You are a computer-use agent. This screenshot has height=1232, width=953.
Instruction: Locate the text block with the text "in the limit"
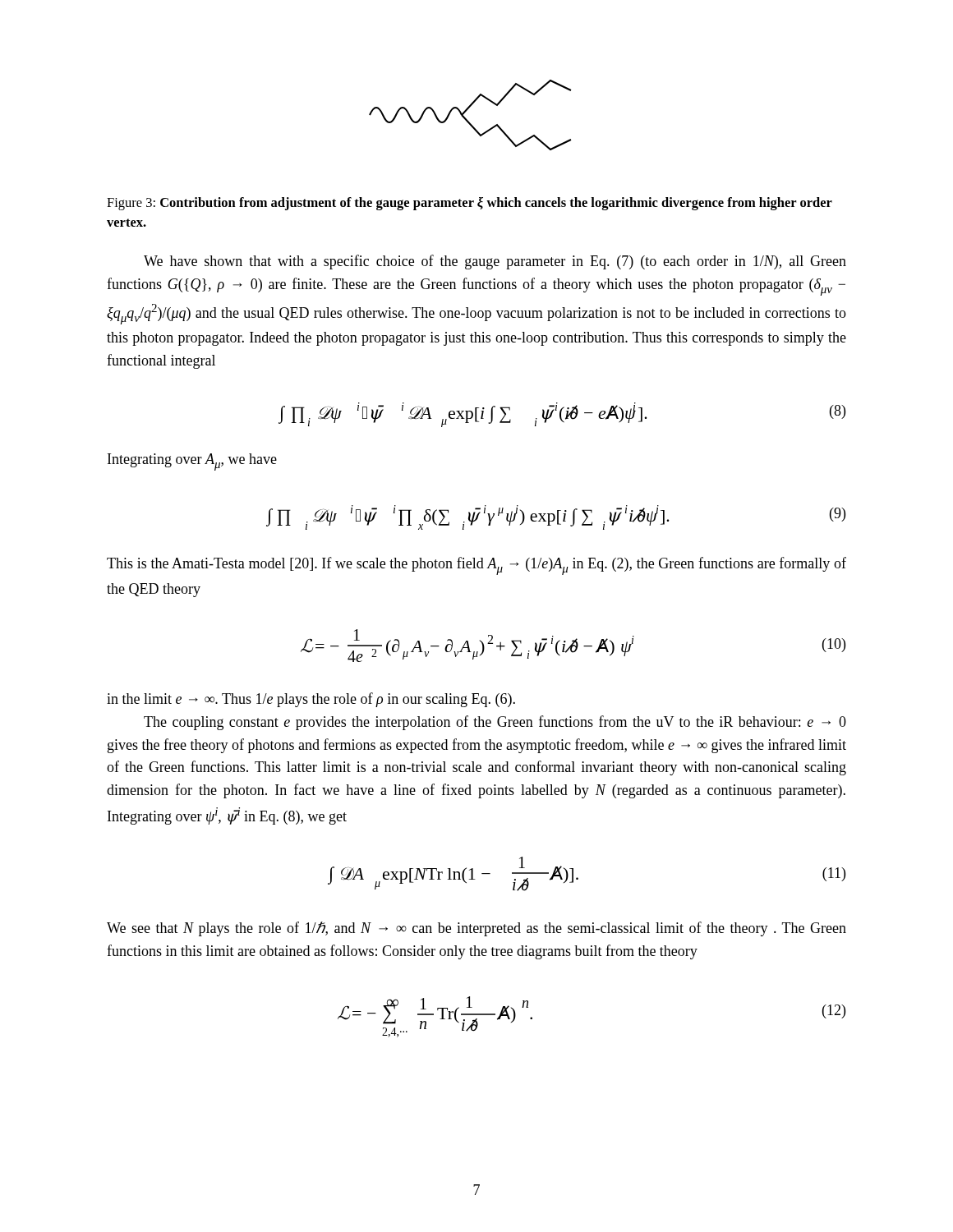pyautogui.click(x=311, y=699)
